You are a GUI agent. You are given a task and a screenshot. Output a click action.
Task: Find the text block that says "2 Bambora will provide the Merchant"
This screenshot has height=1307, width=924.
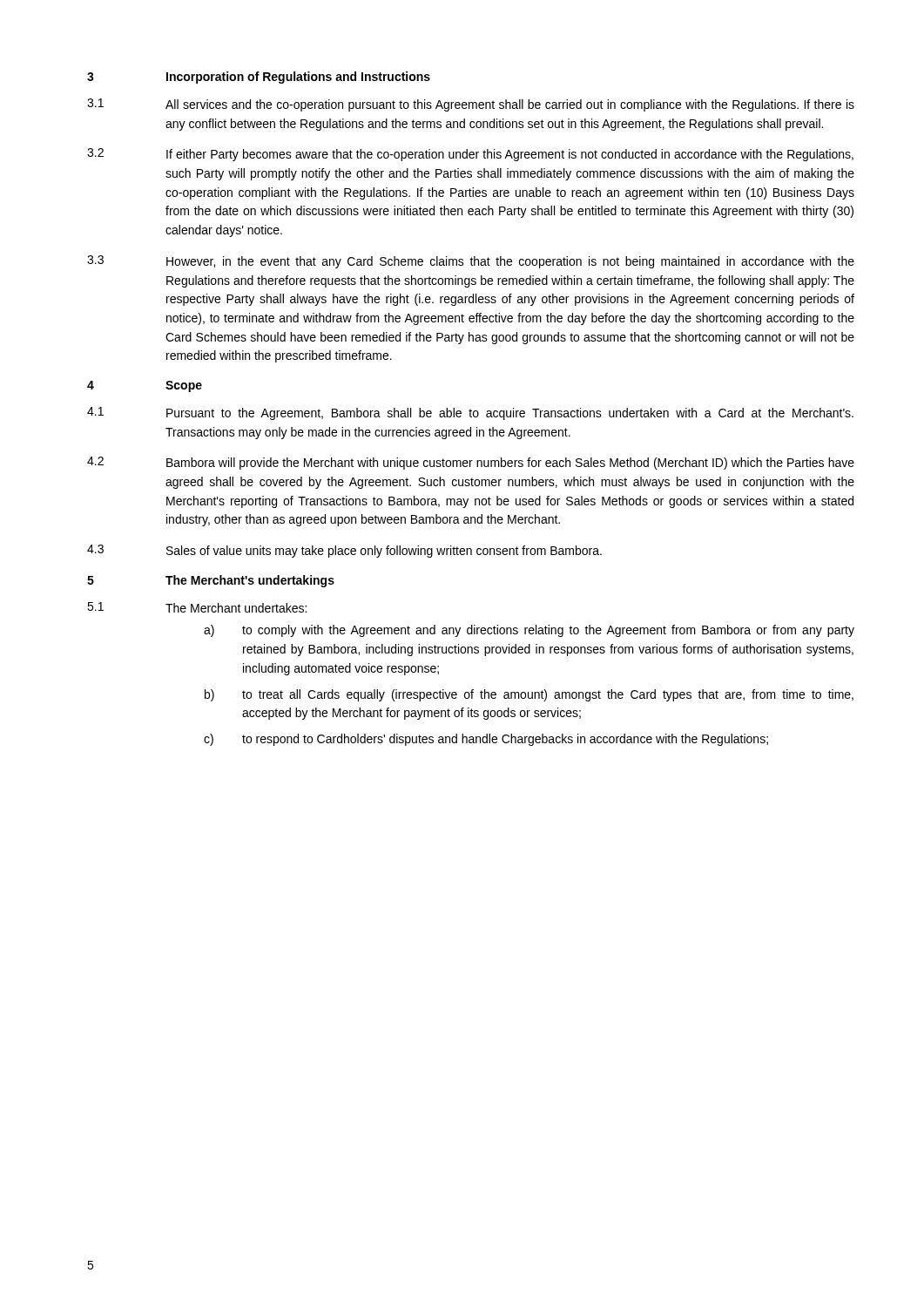(471, 492)
